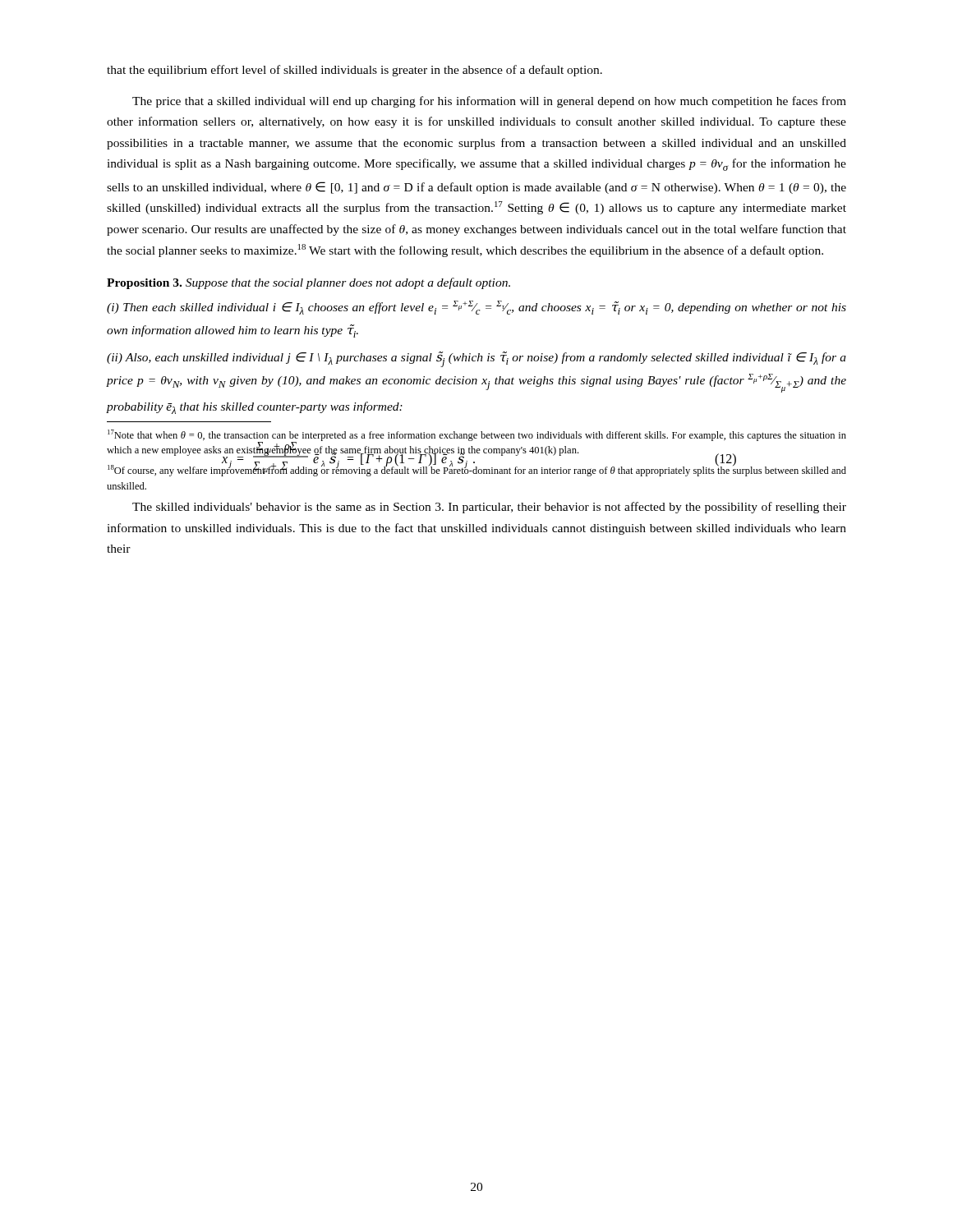Navigate to the element starting "x j = Σ μ + ρΣ"
This screenshot has width=953, height=1232.
[479, 458]
